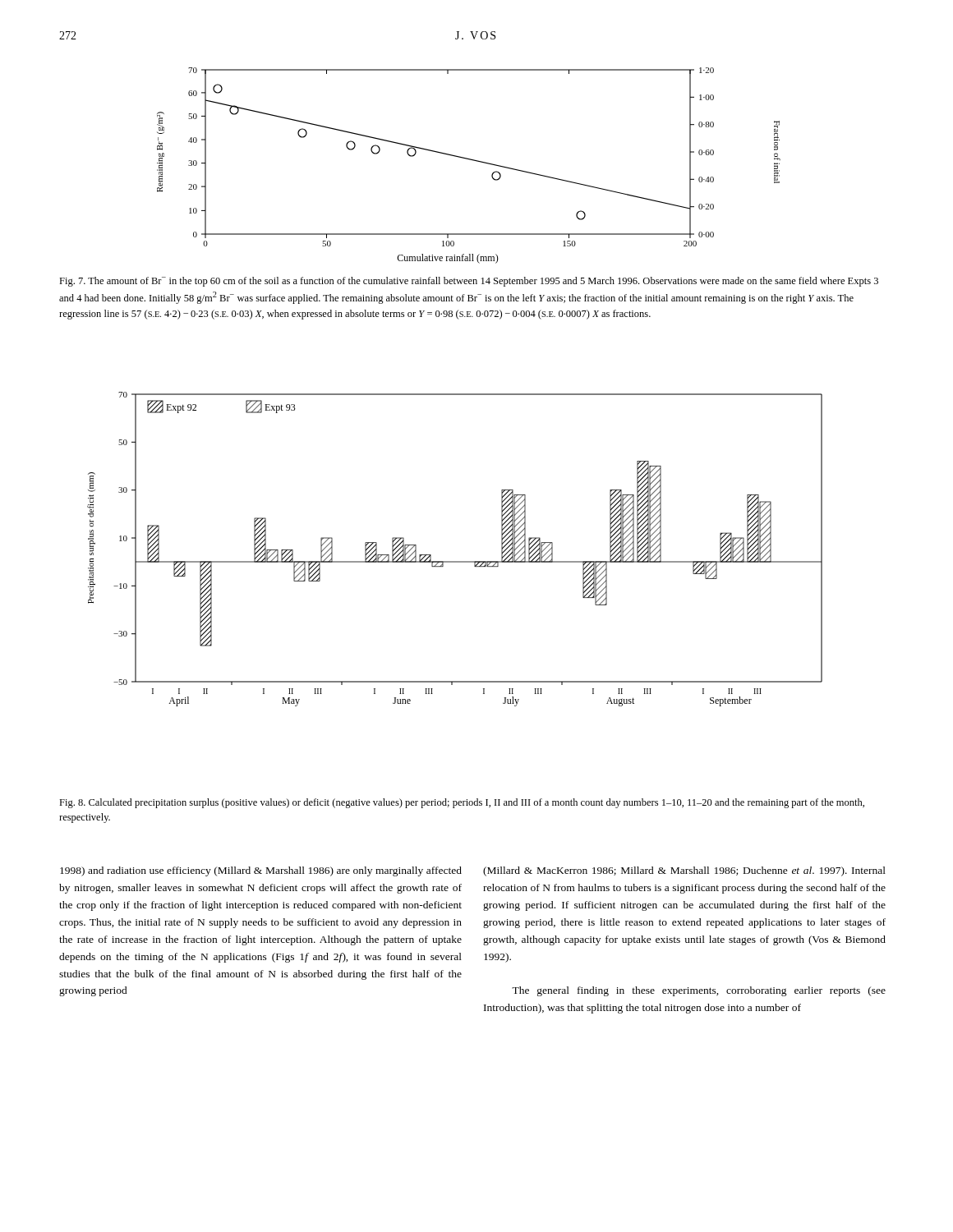Select the scatter plot
This screenshot has height=1232, width=953.
[x=468, y=162]
